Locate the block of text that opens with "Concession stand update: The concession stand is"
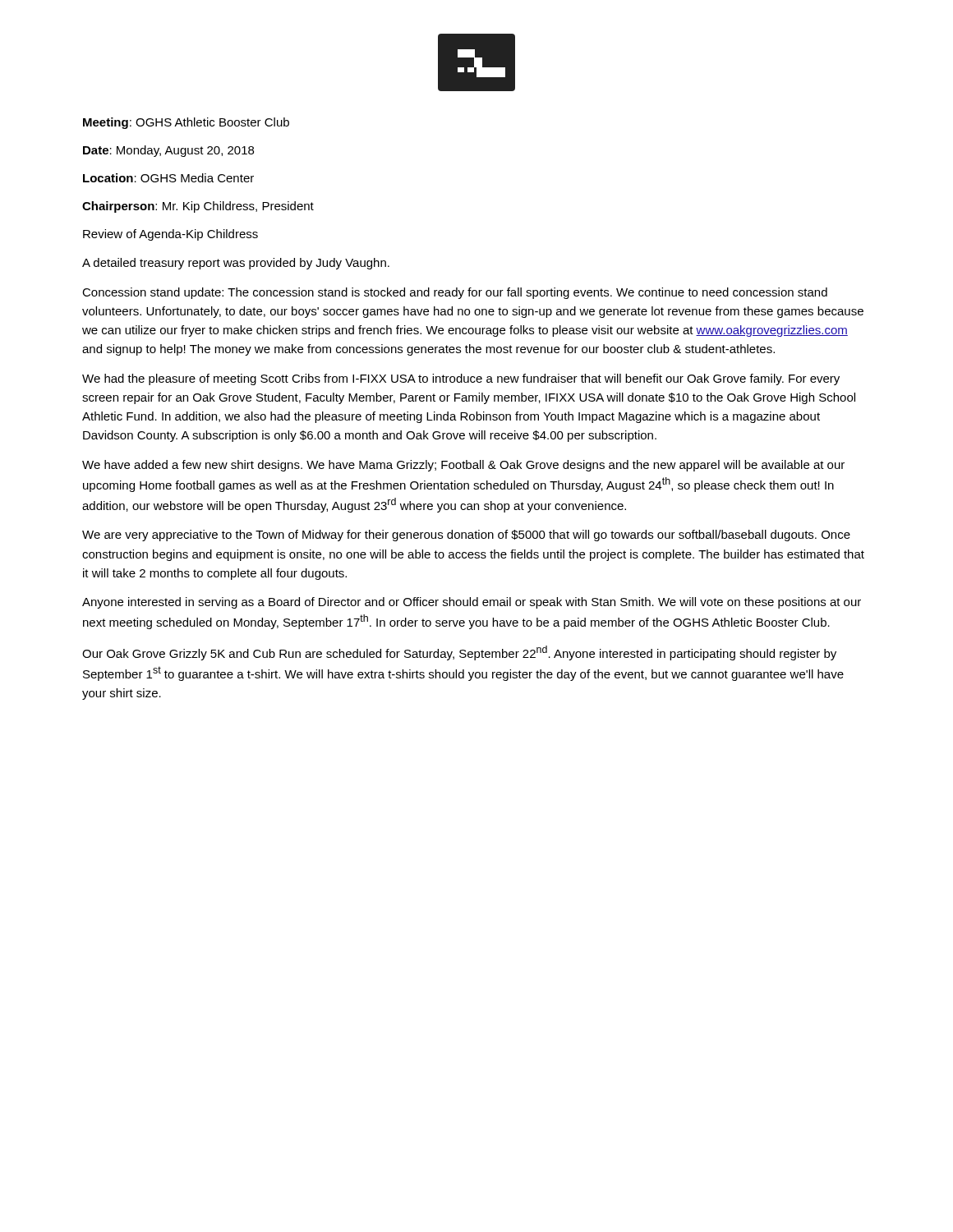Image resolution: width=953 pixels, height=1232 pixels. click(x=473, y=320)
